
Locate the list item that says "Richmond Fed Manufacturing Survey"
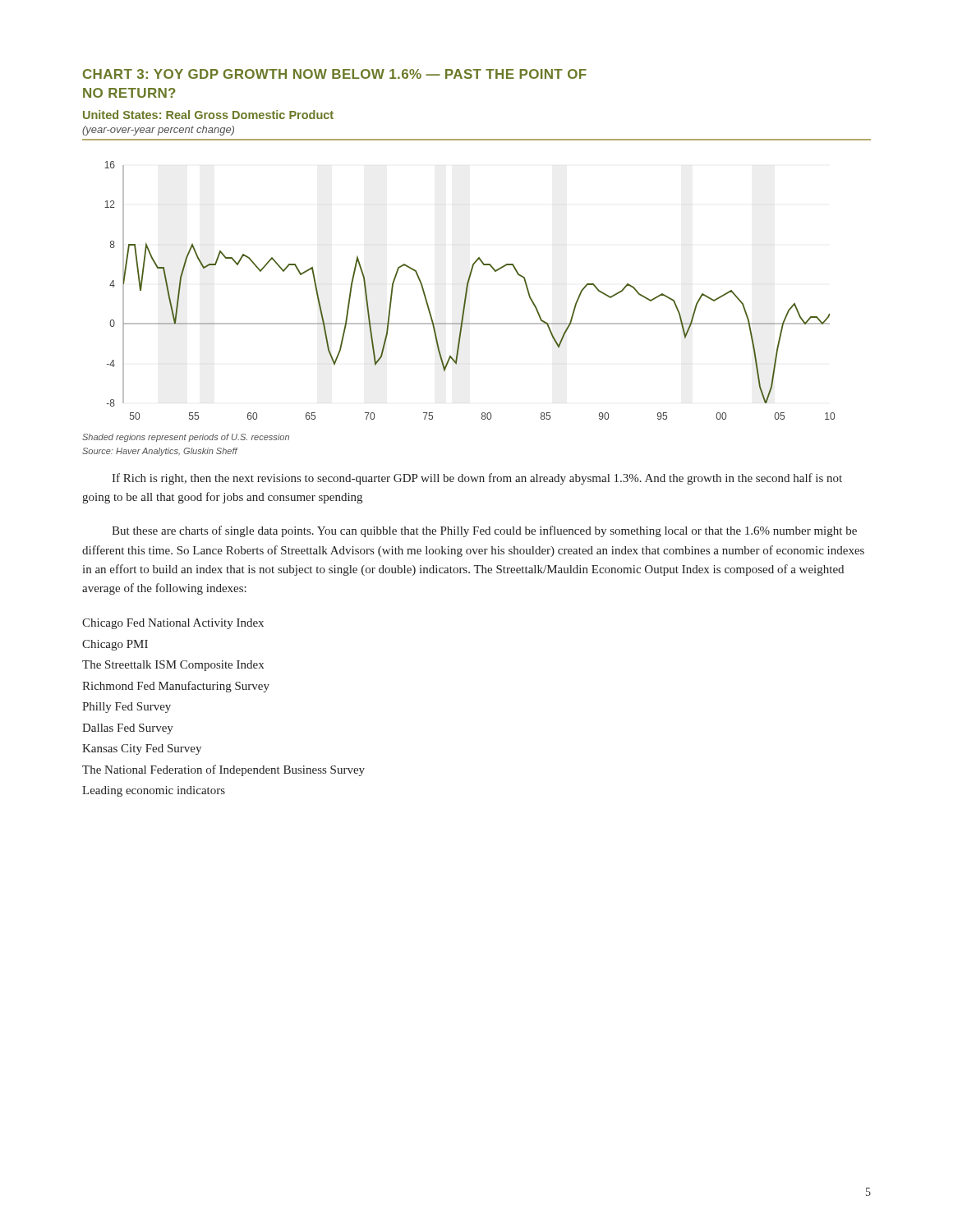point(176,686)
